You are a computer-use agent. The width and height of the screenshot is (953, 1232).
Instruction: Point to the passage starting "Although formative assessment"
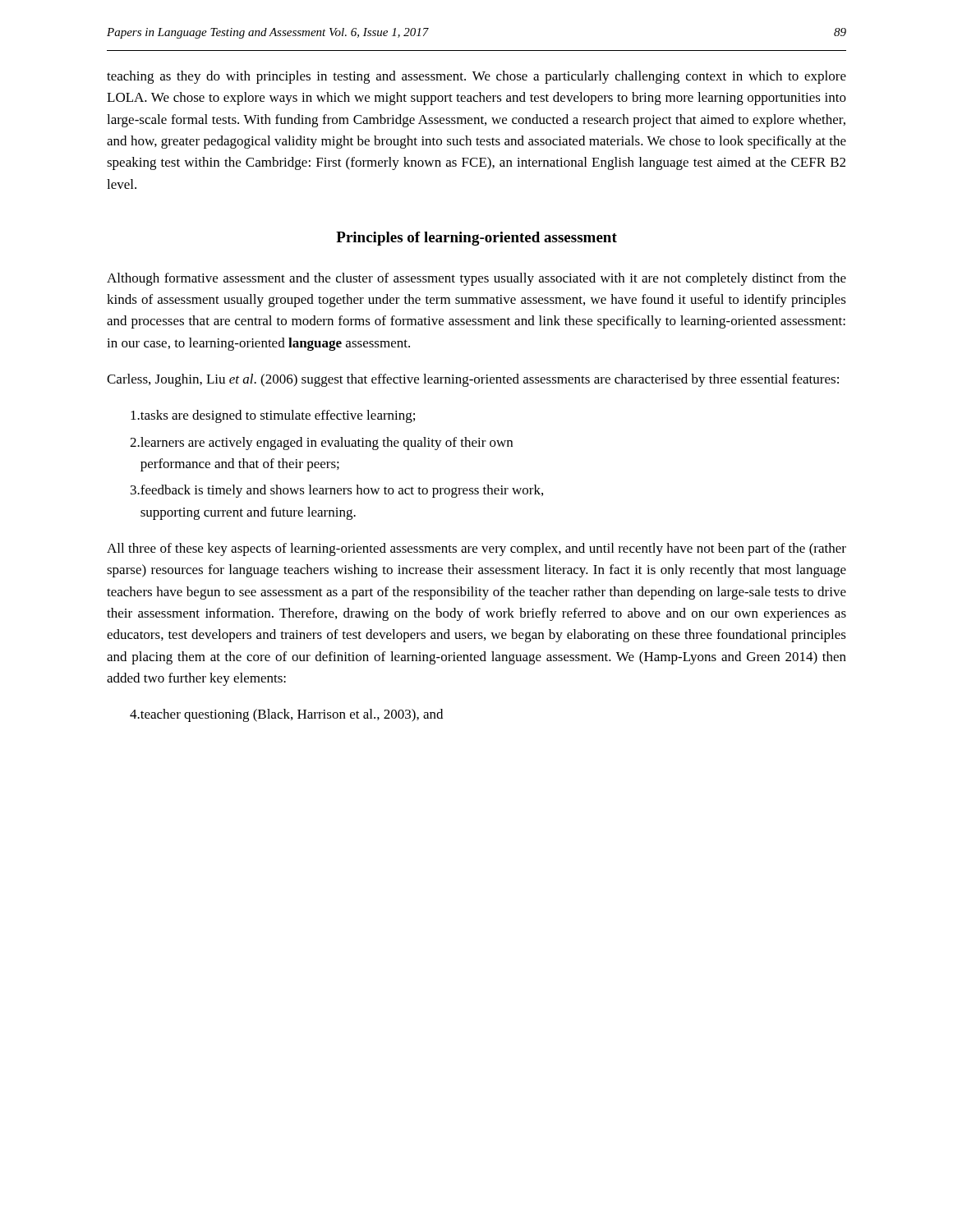[x=476, y=310]
